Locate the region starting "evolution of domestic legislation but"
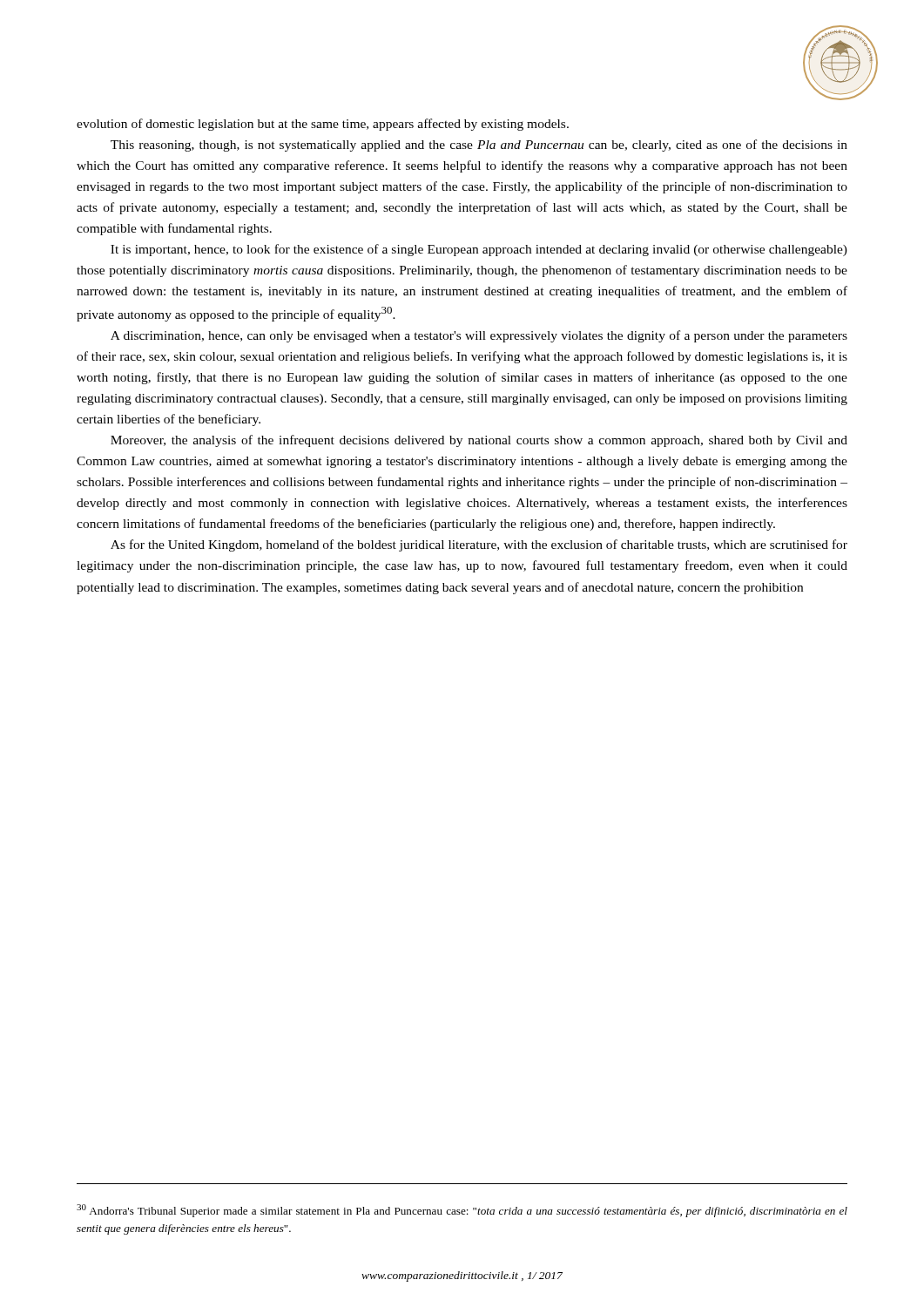 coord(462,124)
